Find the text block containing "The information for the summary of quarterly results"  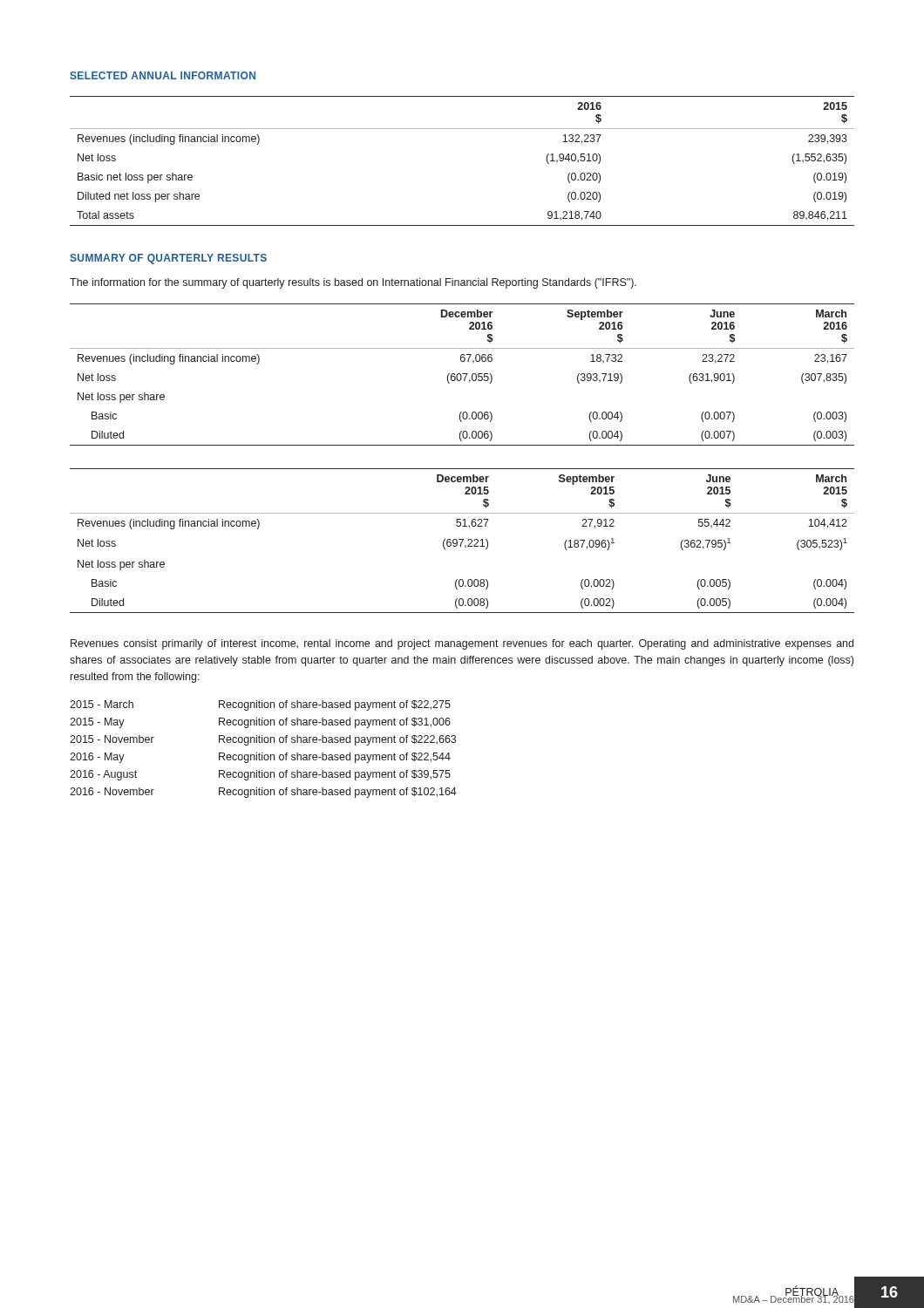[x=353, y=283]
